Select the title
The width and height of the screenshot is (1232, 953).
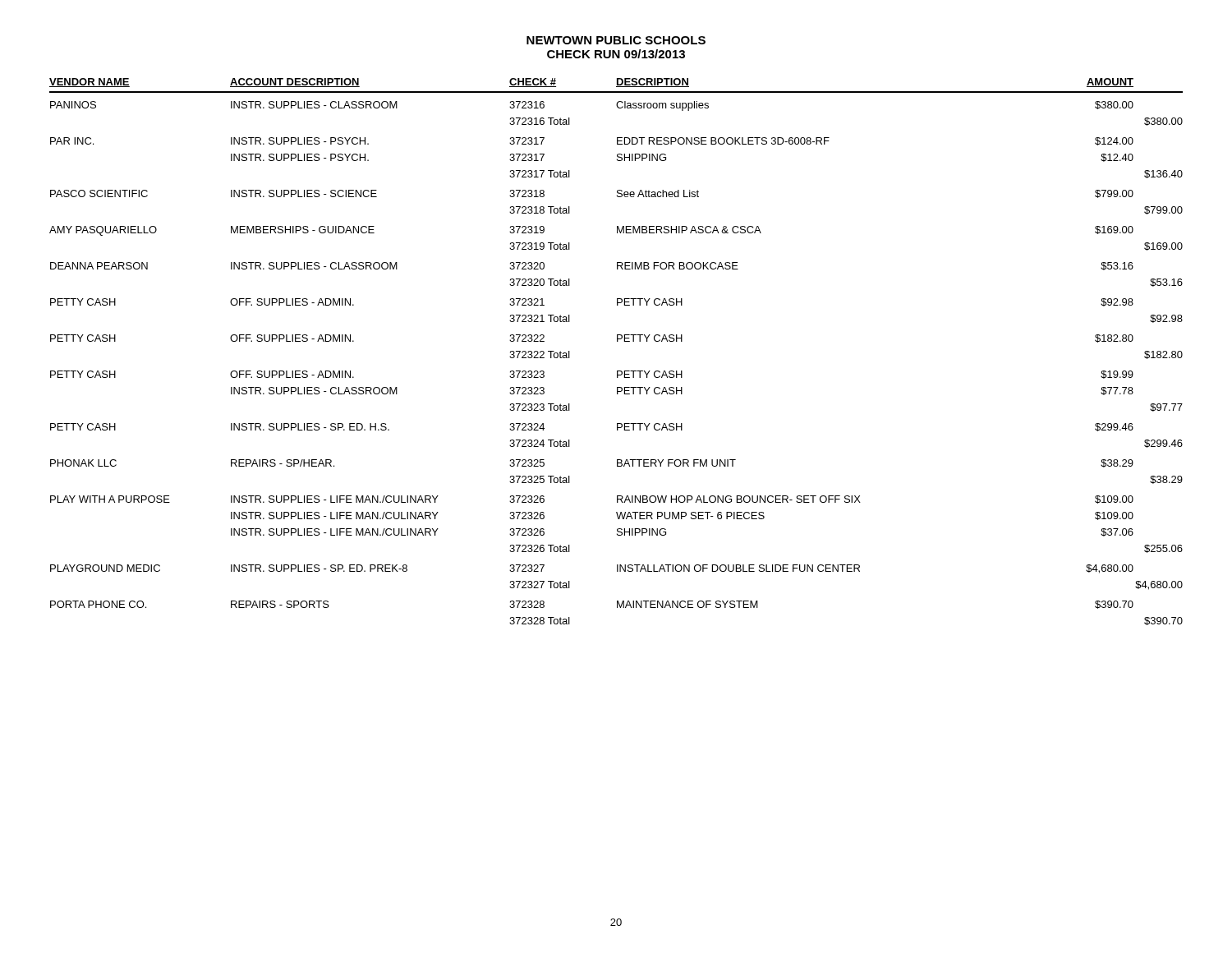coord(616,47)
